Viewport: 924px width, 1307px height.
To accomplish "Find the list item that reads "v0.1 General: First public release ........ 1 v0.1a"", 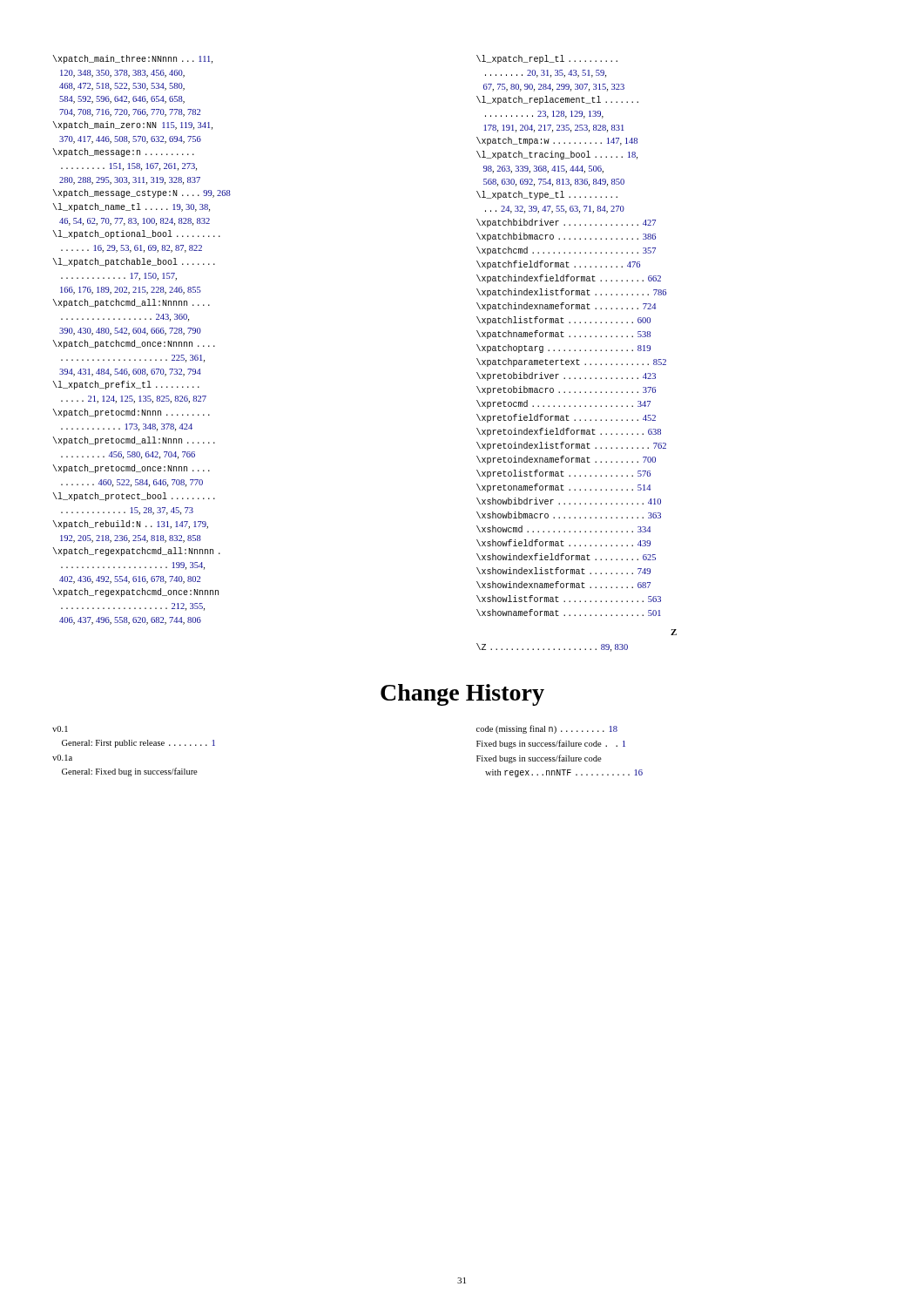I will click(x=134, y=750).
